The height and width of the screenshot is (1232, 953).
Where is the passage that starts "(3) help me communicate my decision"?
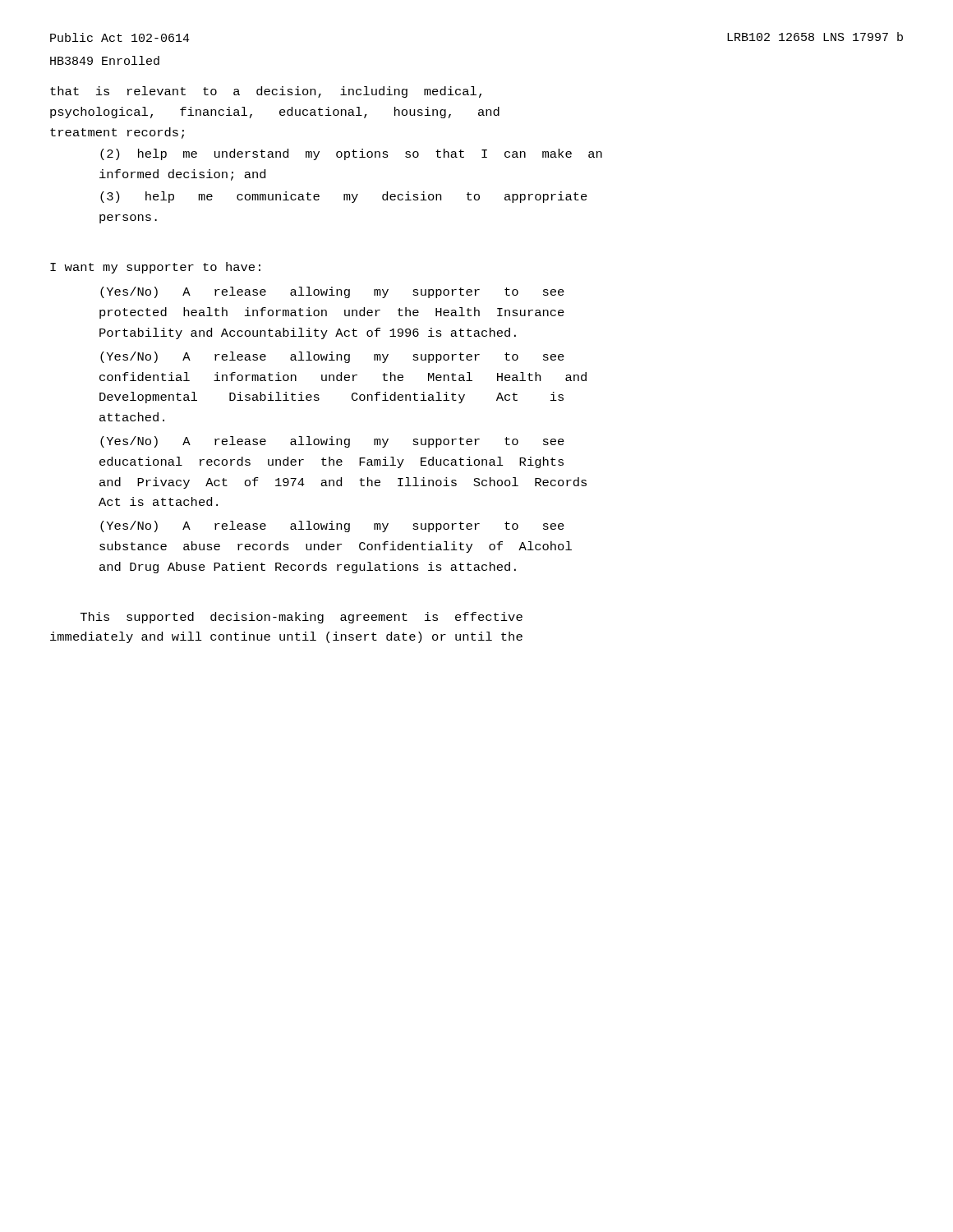point(343,207)
